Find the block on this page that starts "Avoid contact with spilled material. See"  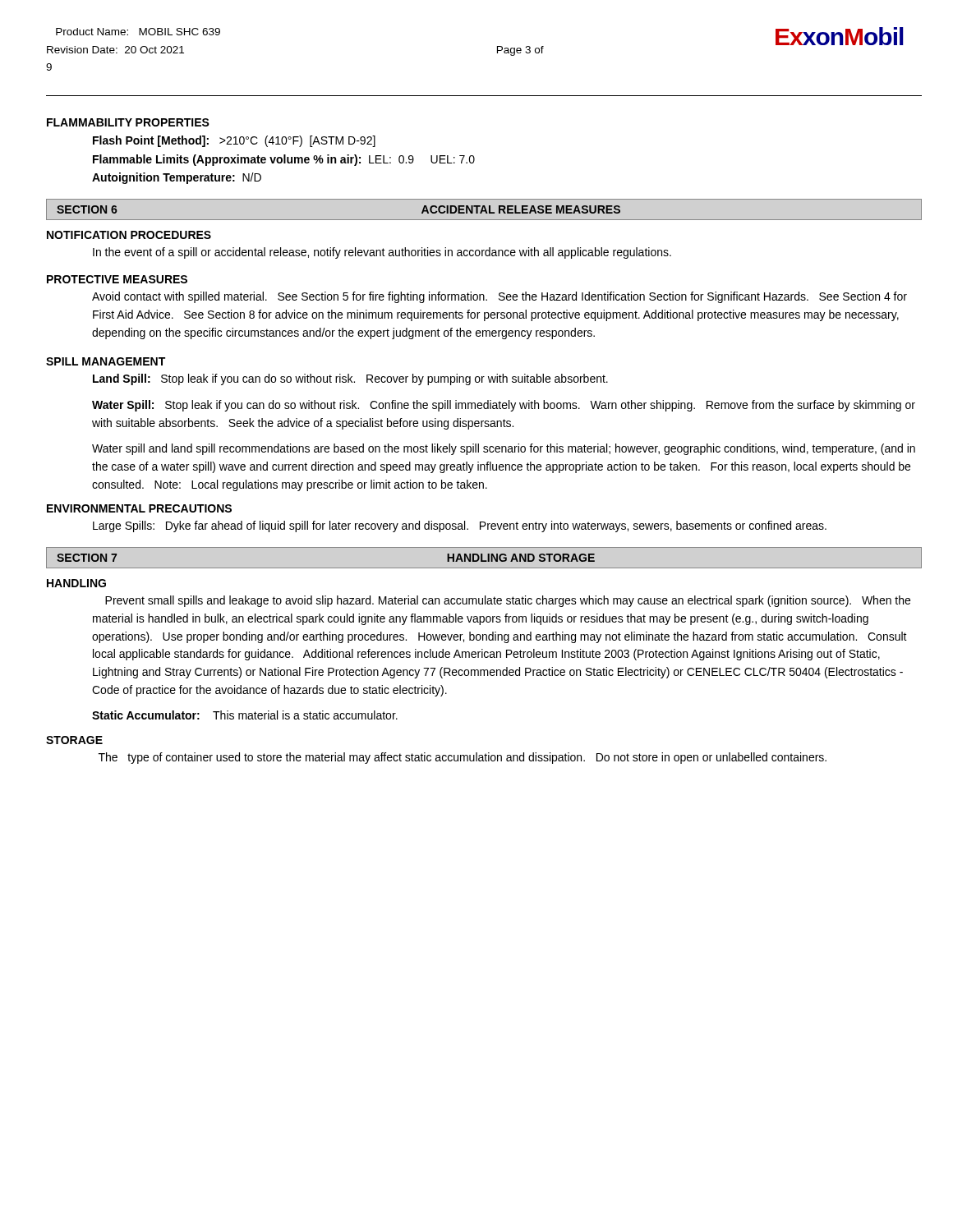(x=500, y=315)
